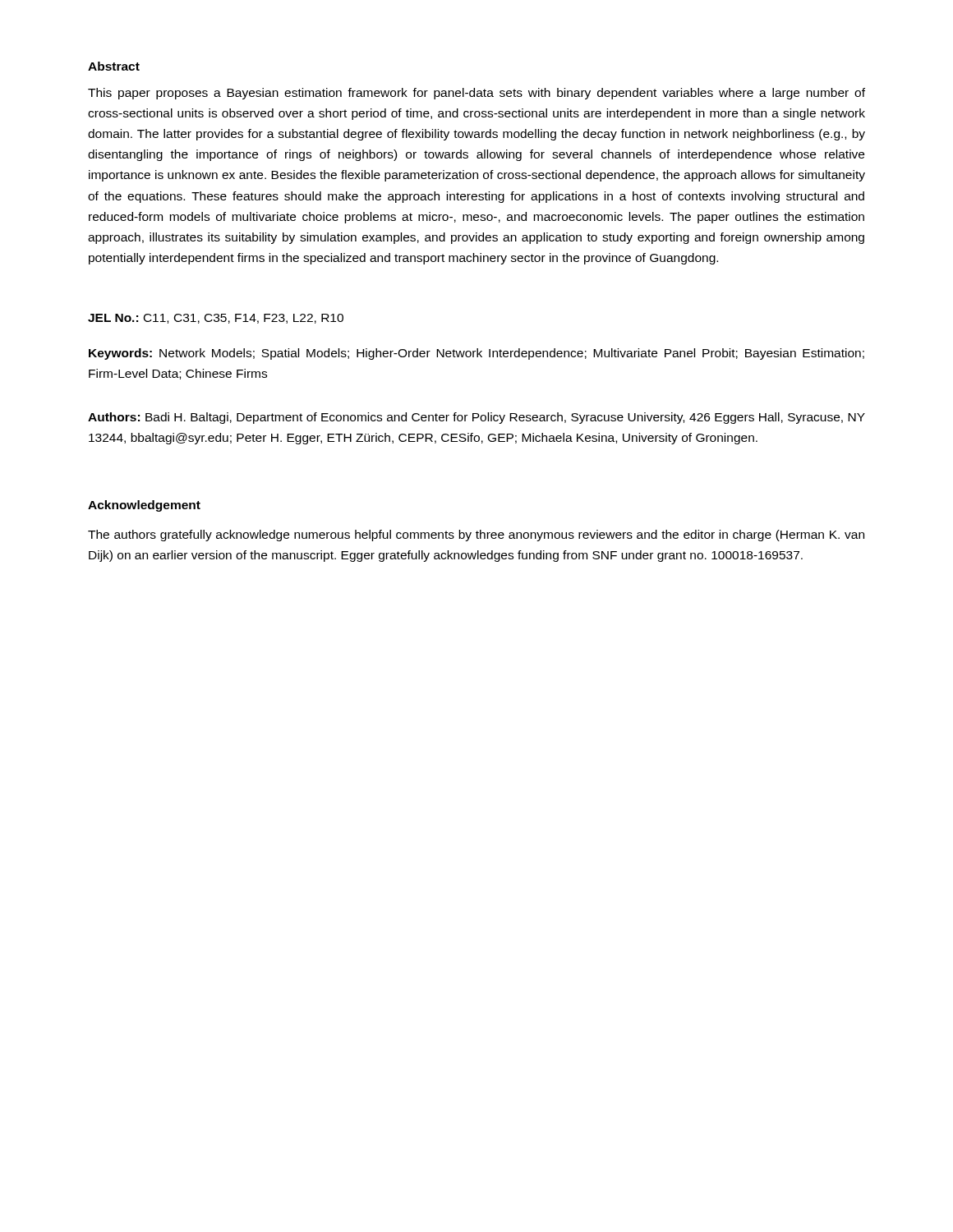This screenshot has width=953, height=1232.
Task: Find the text block starting "JEL No.: C11, C31, C35, F14, F23, L22,"
Action: (x=216, y=317)
